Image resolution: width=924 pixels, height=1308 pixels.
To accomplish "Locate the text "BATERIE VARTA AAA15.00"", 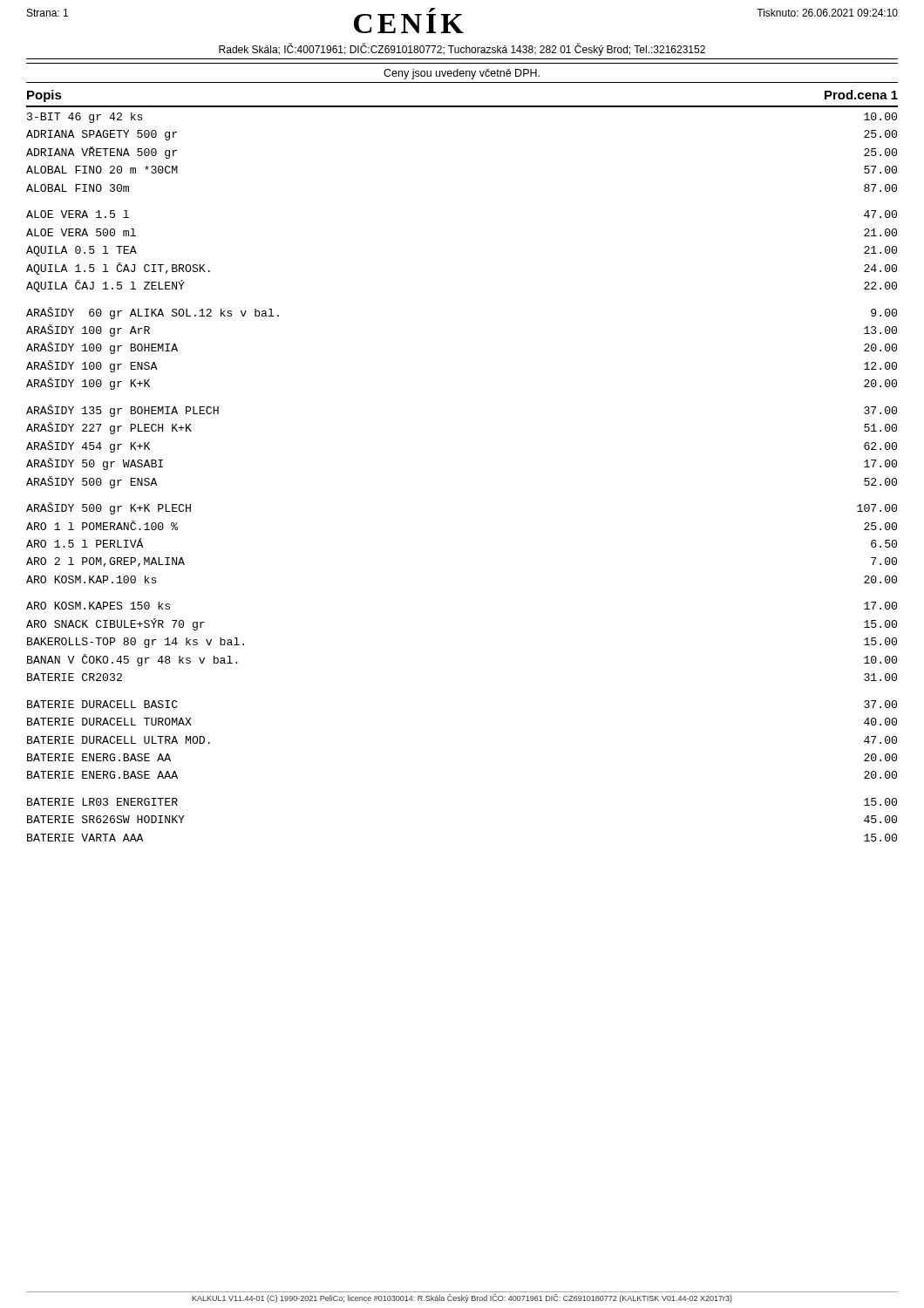I will (87, 838).
